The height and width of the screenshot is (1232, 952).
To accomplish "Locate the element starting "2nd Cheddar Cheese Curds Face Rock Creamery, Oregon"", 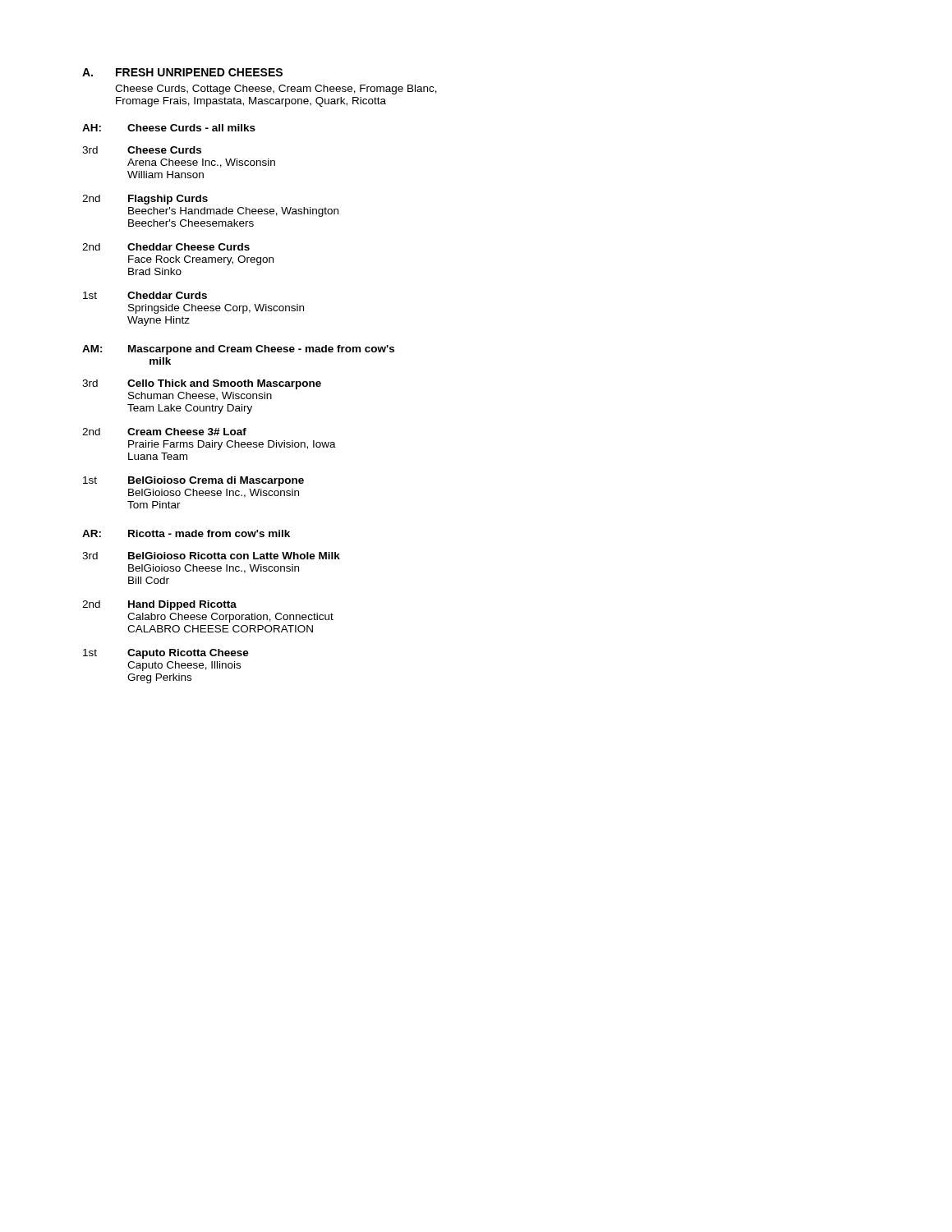I will (178, 259).
